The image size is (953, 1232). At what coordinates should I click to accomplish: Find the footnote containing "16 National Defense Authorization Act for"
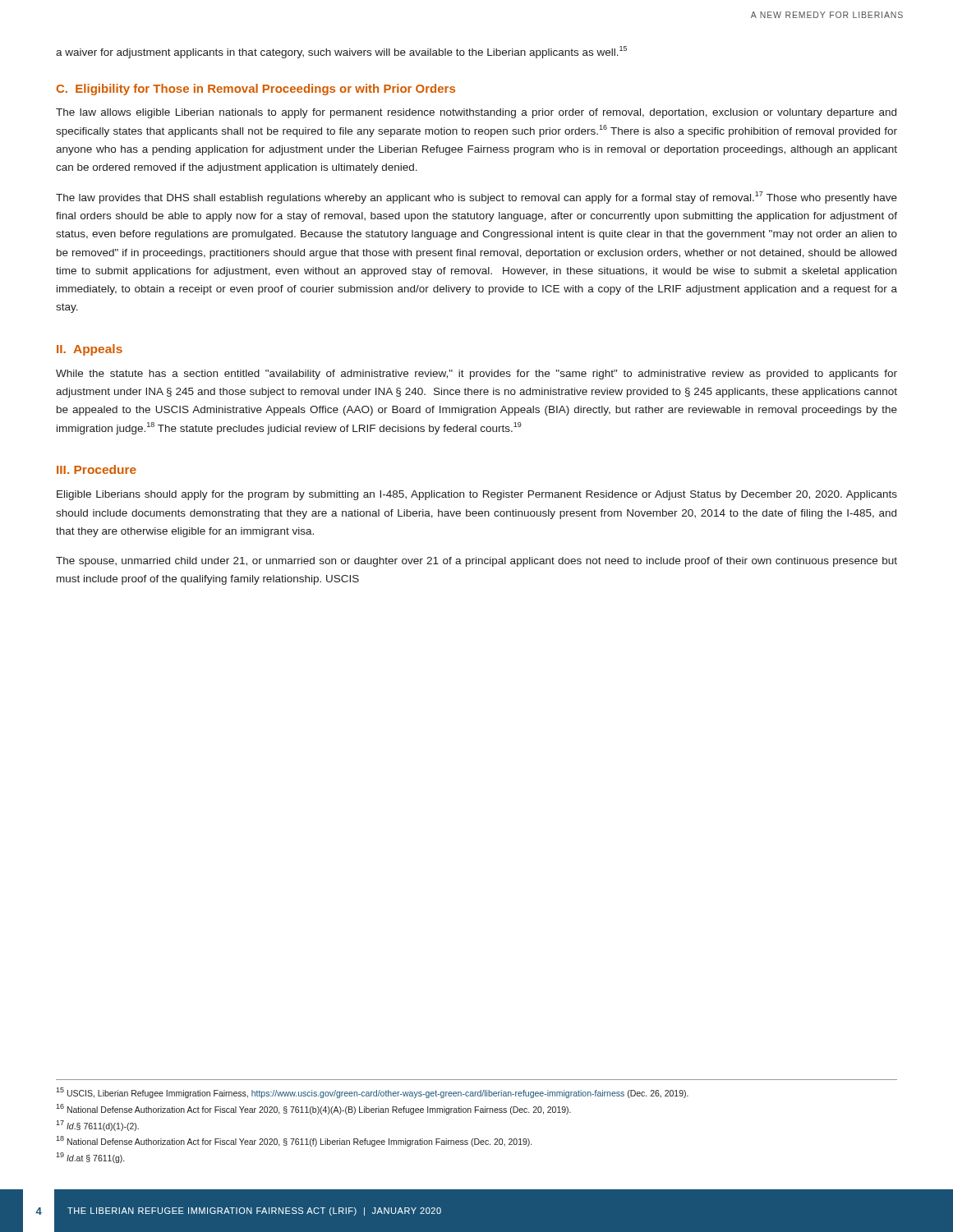pyautogui.click(x=314, y=1108)
